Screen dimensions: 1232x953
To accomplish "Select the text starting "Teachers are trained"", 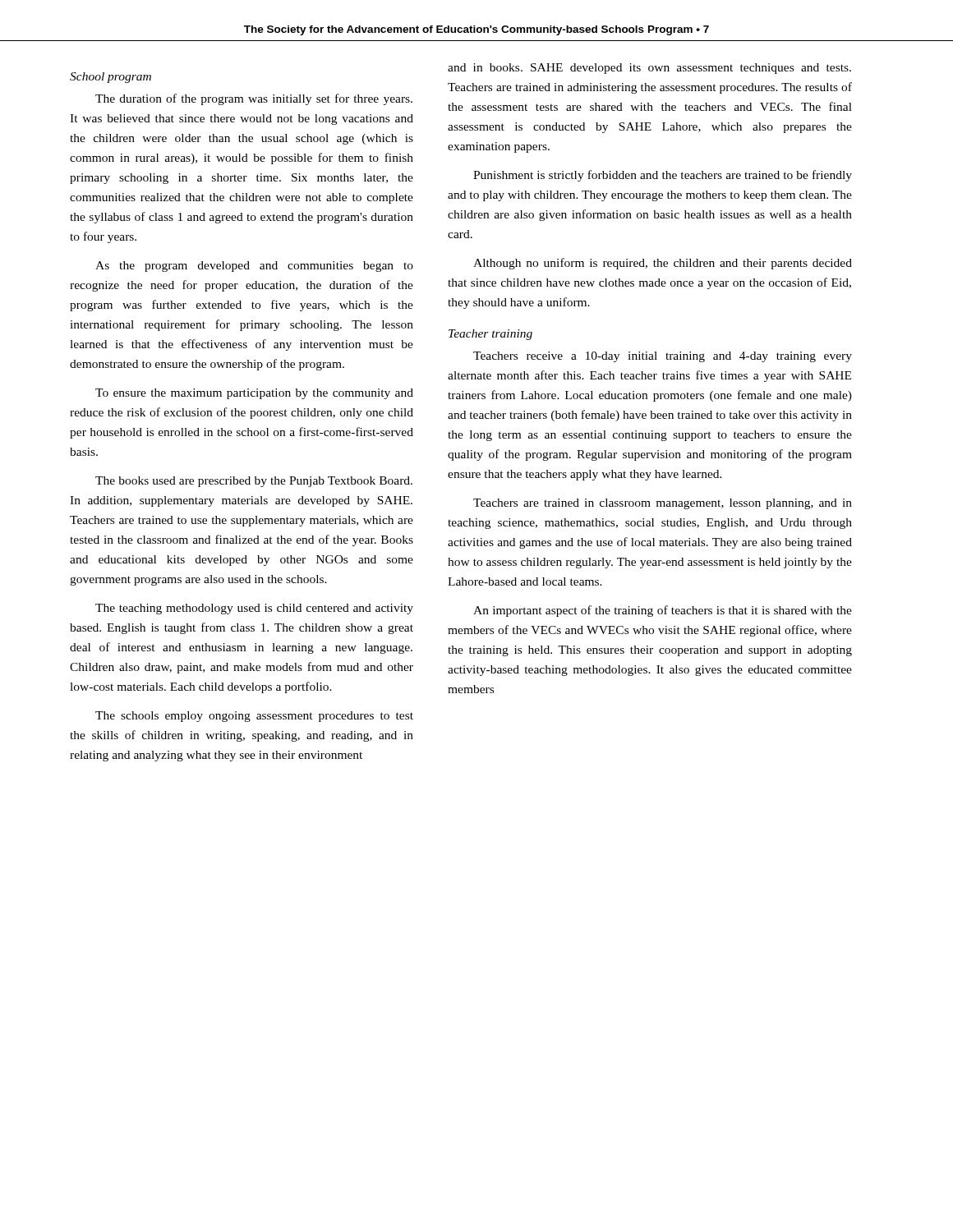I will pos(650,542).
